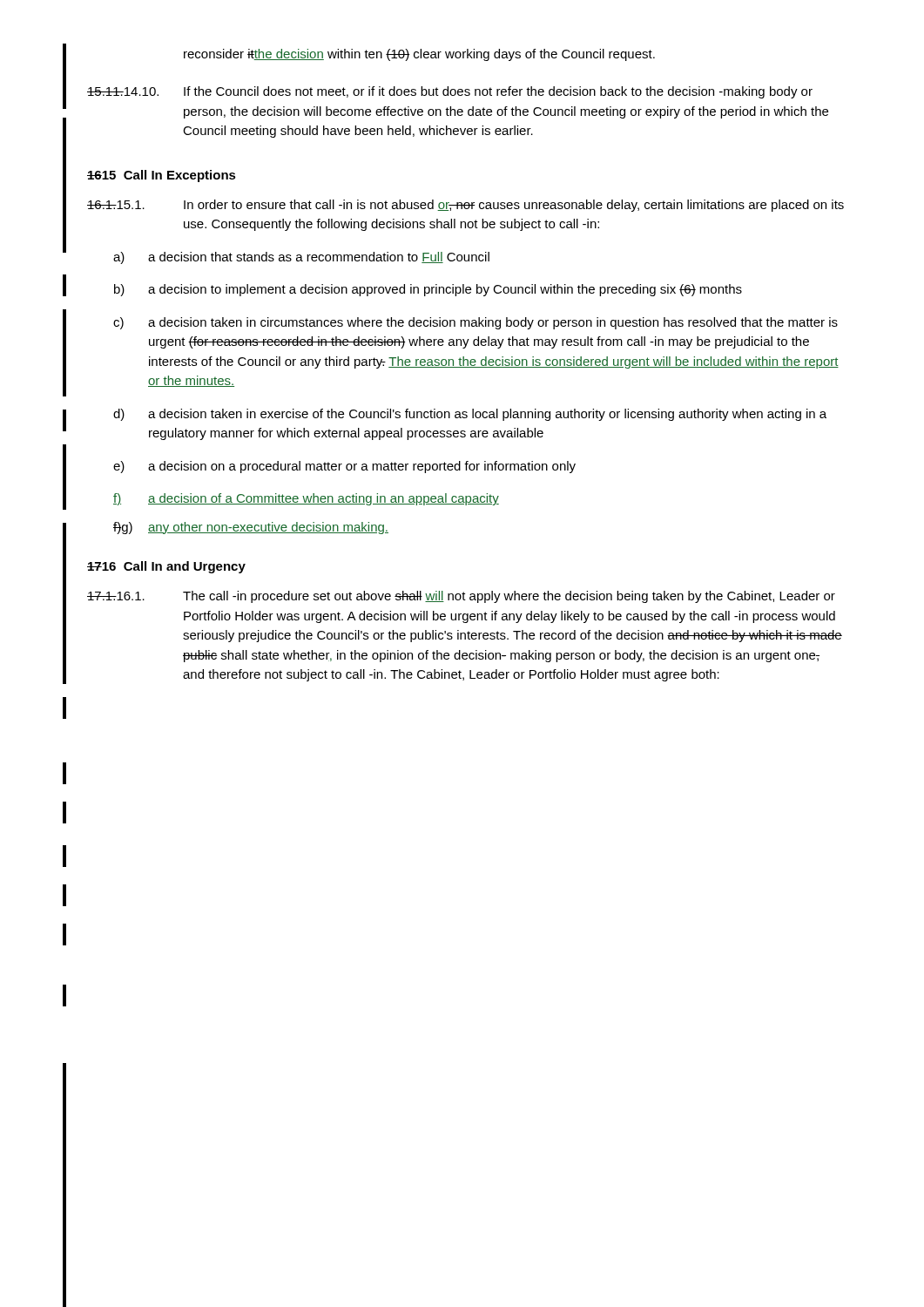
Task: Locate the text block containing "11.14.10. If the Council"
Action: click(466, 111)
